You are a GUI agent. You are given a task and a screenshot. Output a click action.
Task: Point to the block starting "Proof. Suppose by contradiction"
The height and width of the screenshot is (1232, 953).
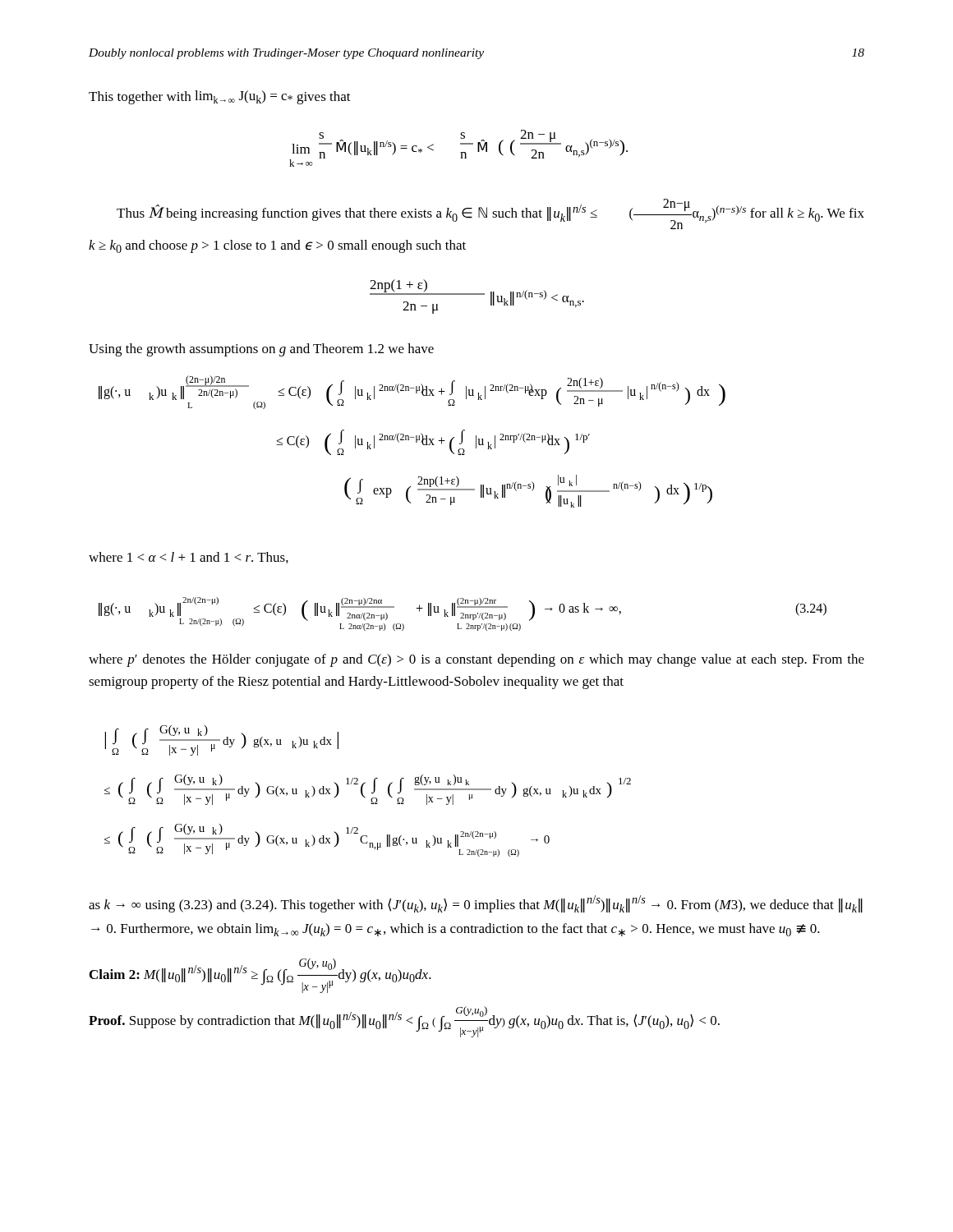405,1022
